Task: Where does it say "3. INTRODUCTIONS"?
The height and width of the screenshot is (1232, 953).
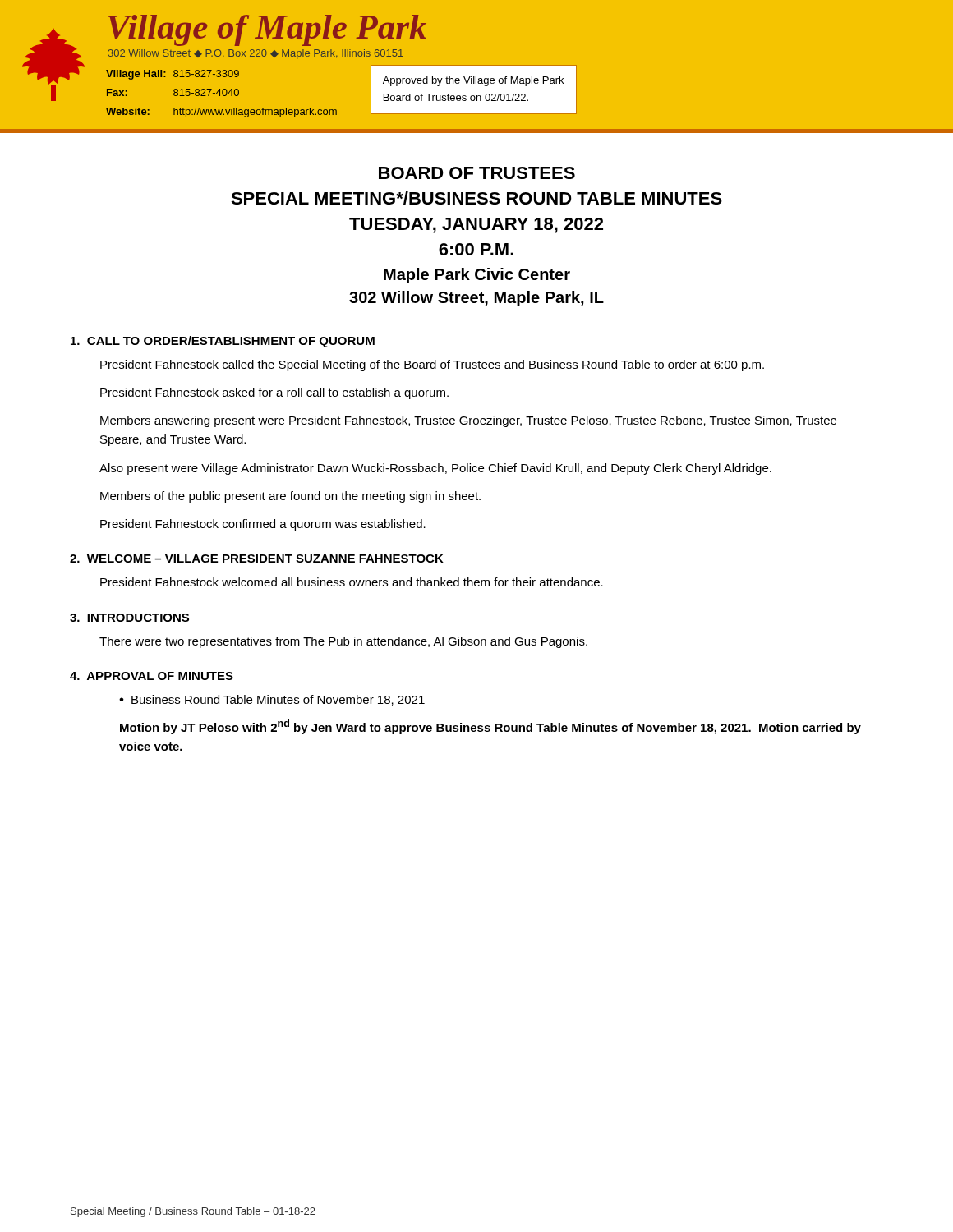Action: point(130,617)
